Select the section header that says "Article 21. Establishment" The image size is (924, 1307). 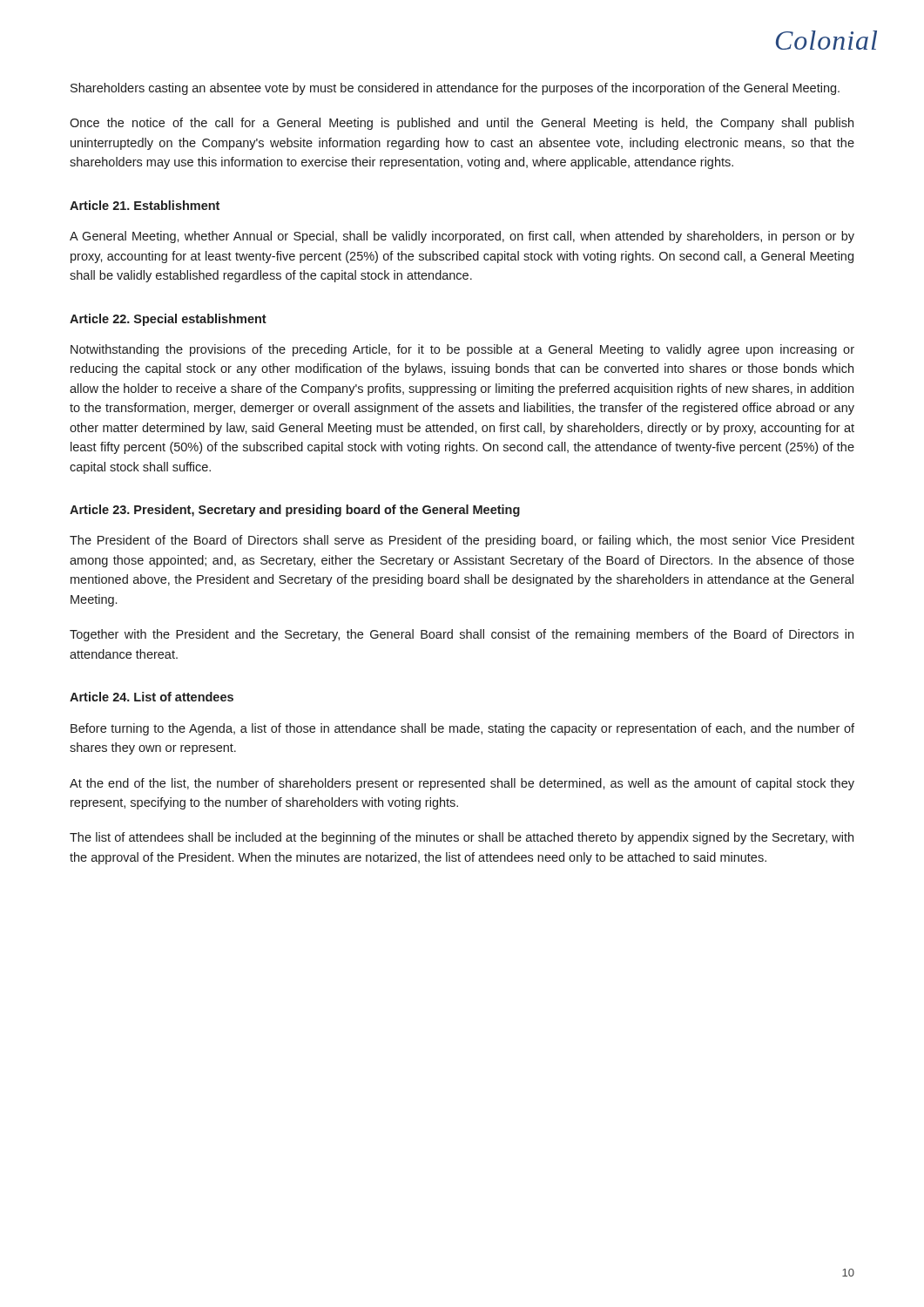pos(145,206)
